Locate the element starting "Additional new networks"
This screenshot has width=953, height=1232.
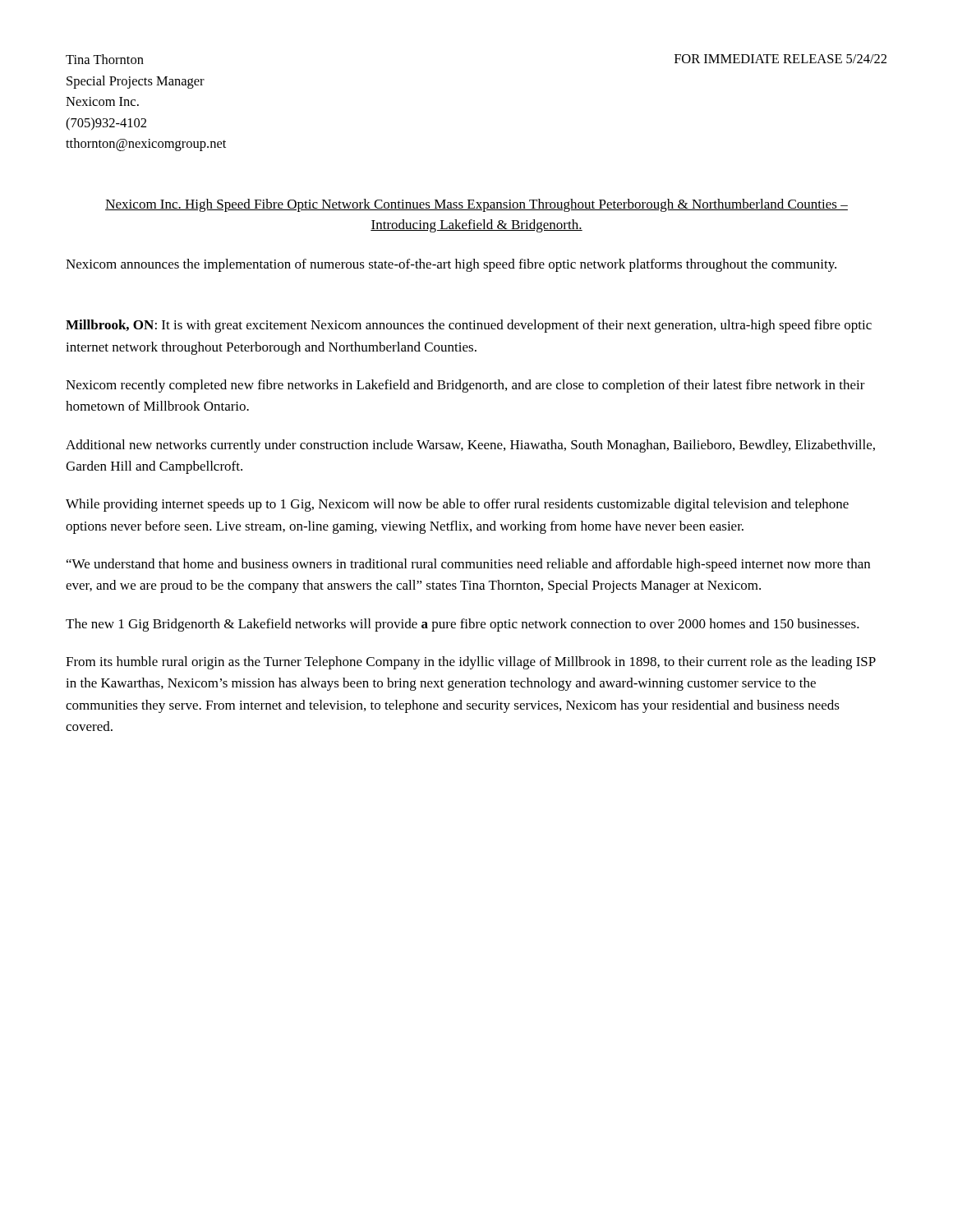pos(471,455)
